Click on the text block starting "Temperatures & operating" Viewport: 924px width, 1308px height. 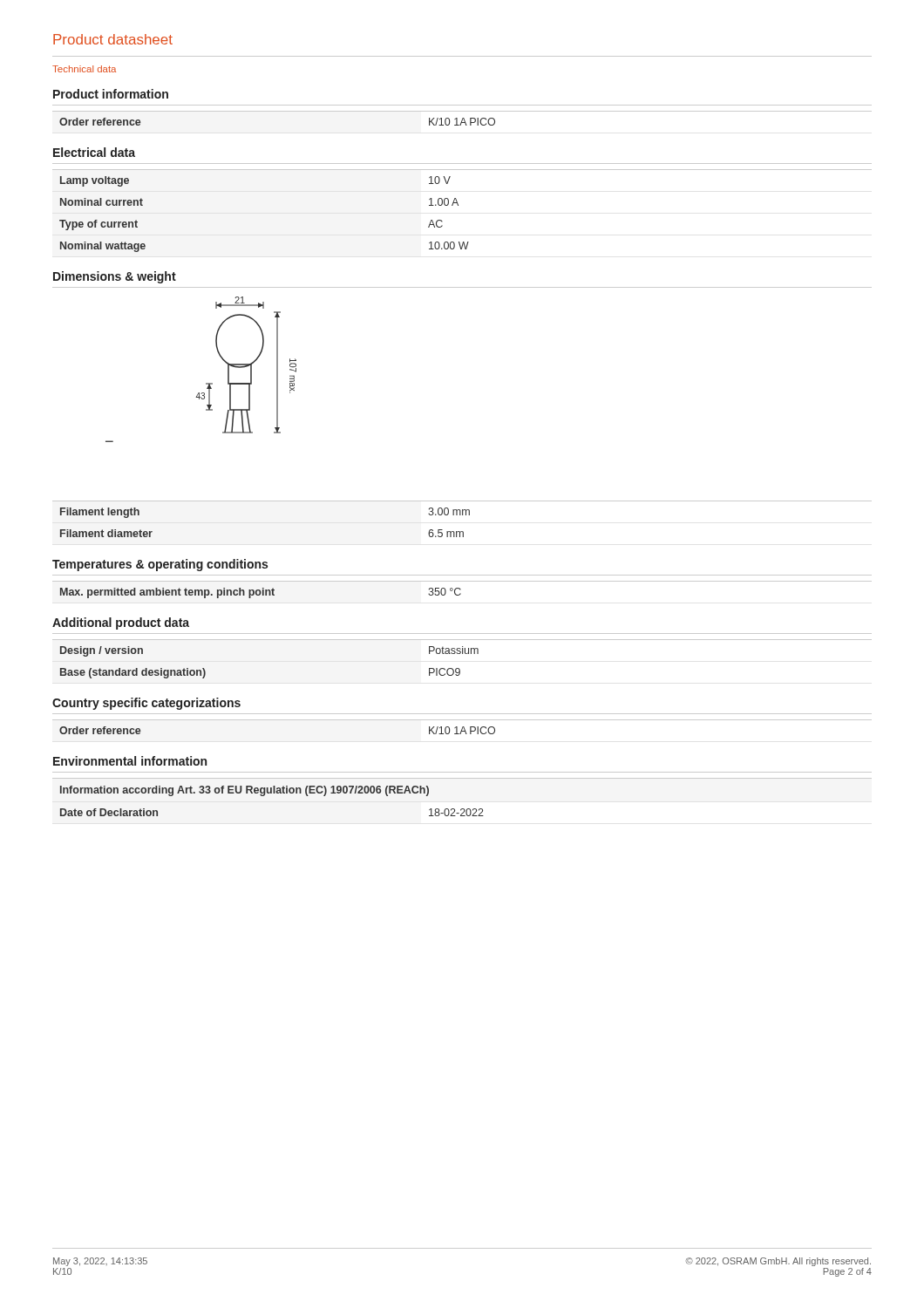(x=462, y=566)
